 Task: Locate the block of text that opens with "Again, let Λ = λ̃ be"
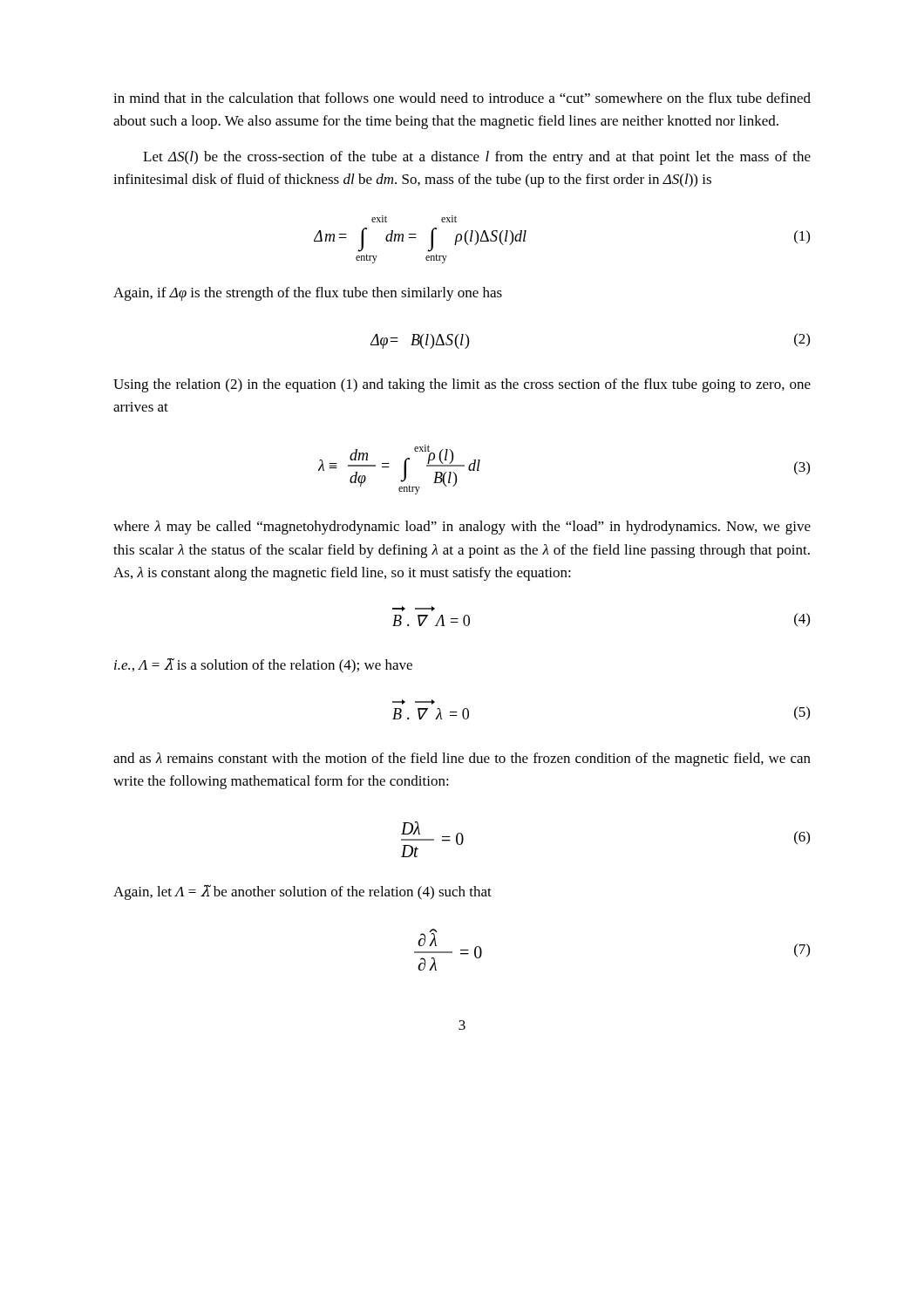click(x=302, y=892)
